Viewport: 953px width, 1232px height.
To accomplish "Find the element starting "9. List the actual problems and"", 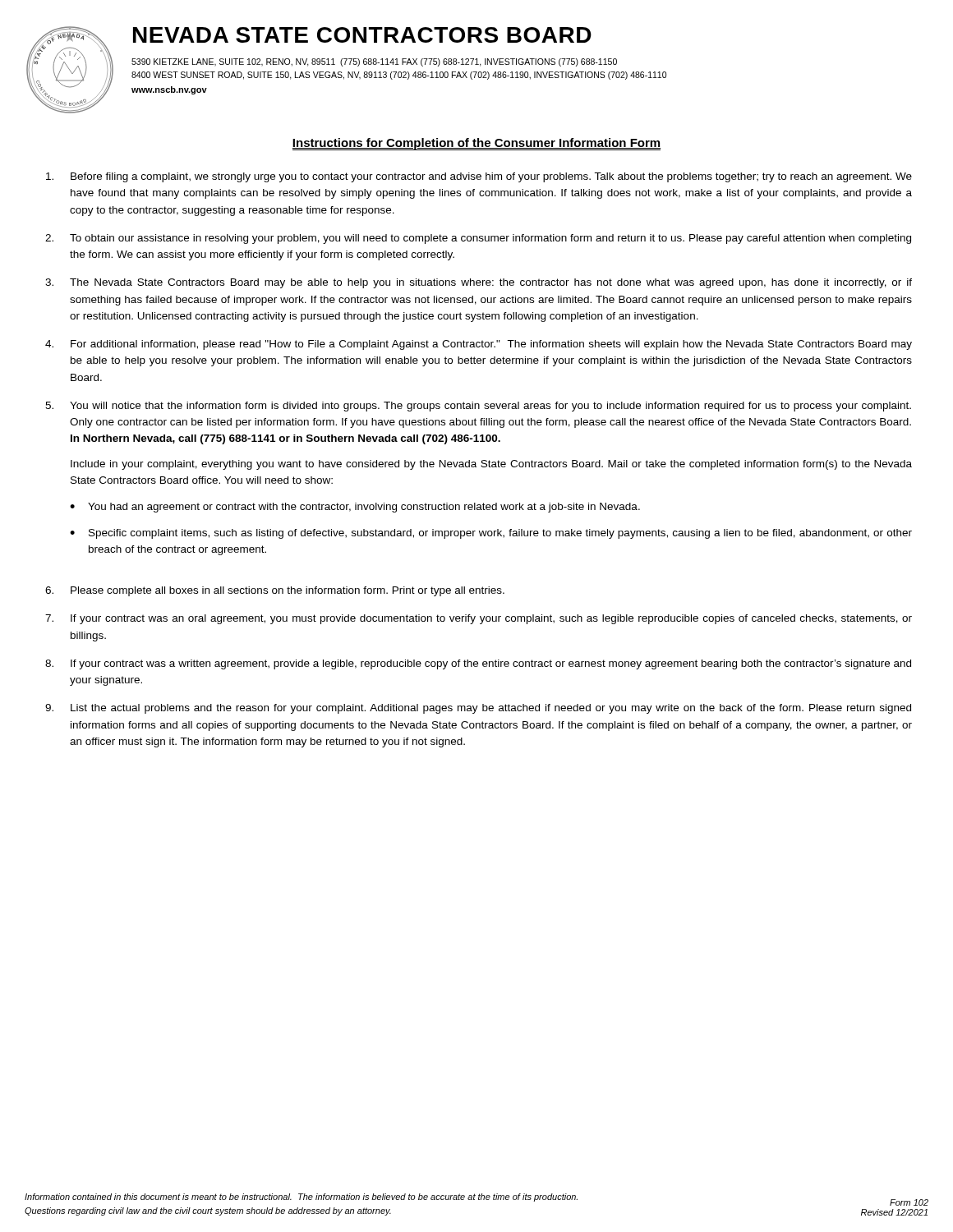I will tap(479, 725).
